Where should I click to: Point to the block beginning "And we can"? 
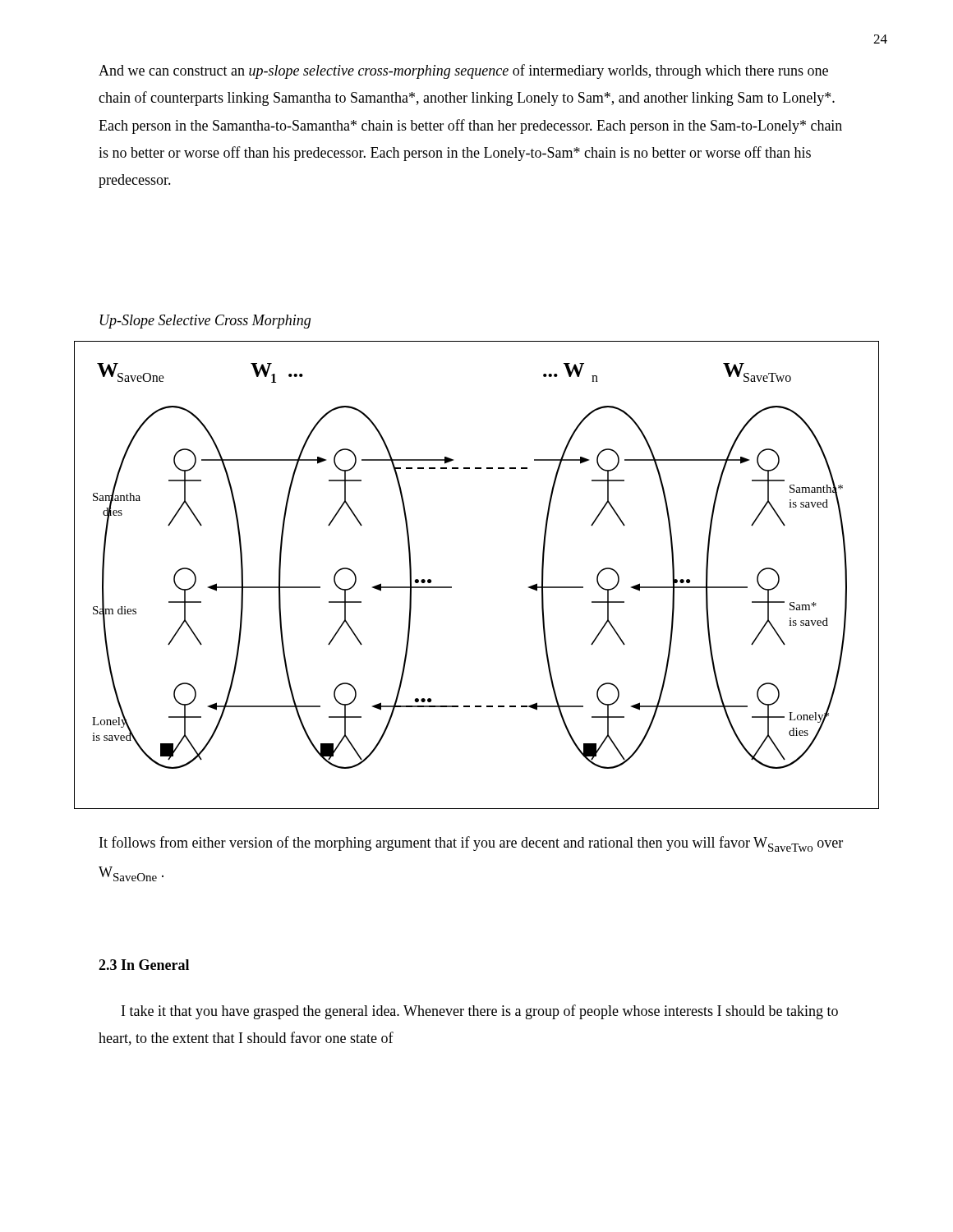pos(470,125)
